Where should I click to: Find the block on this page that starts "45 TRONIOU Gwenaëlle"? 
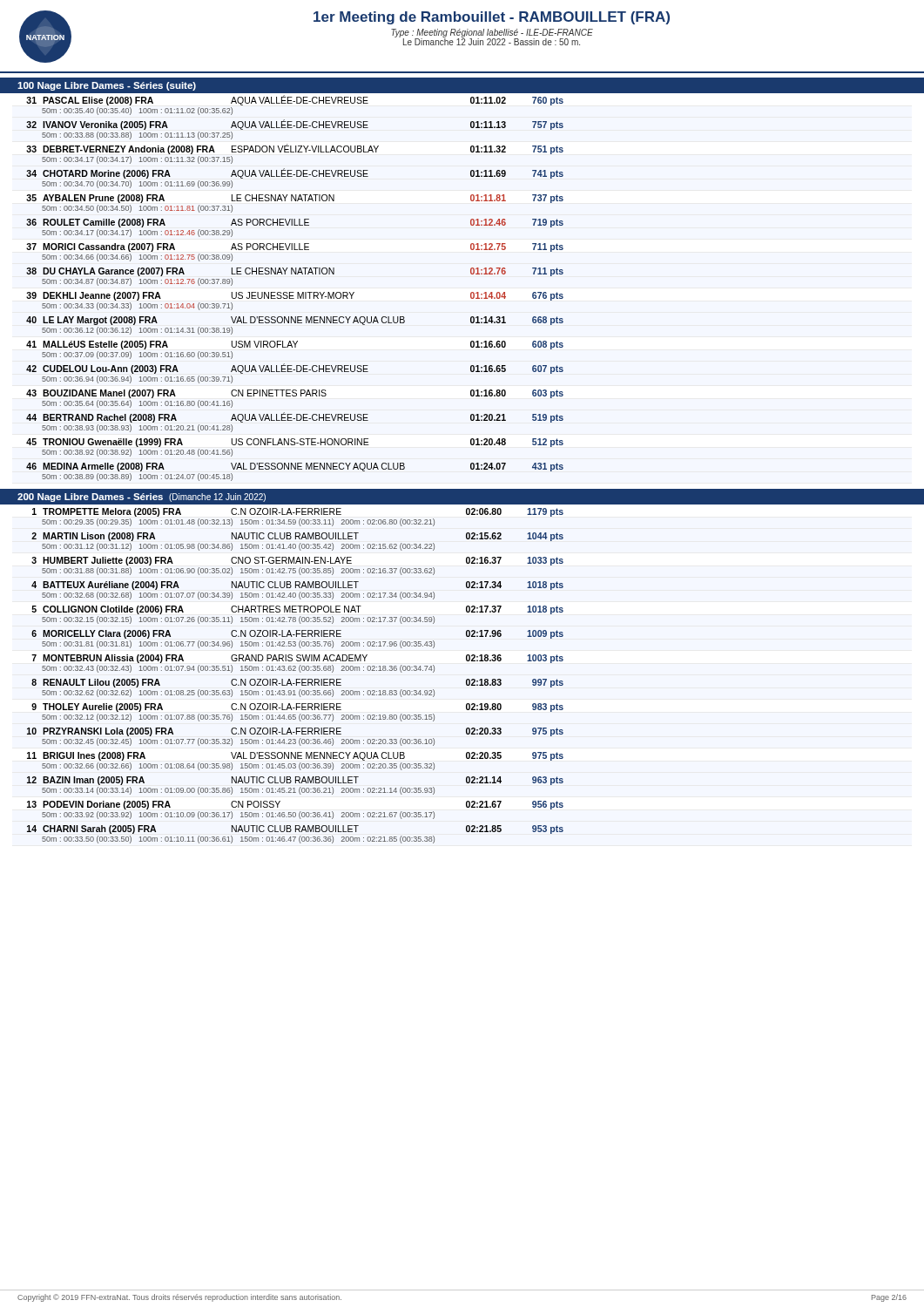(462, 441)
